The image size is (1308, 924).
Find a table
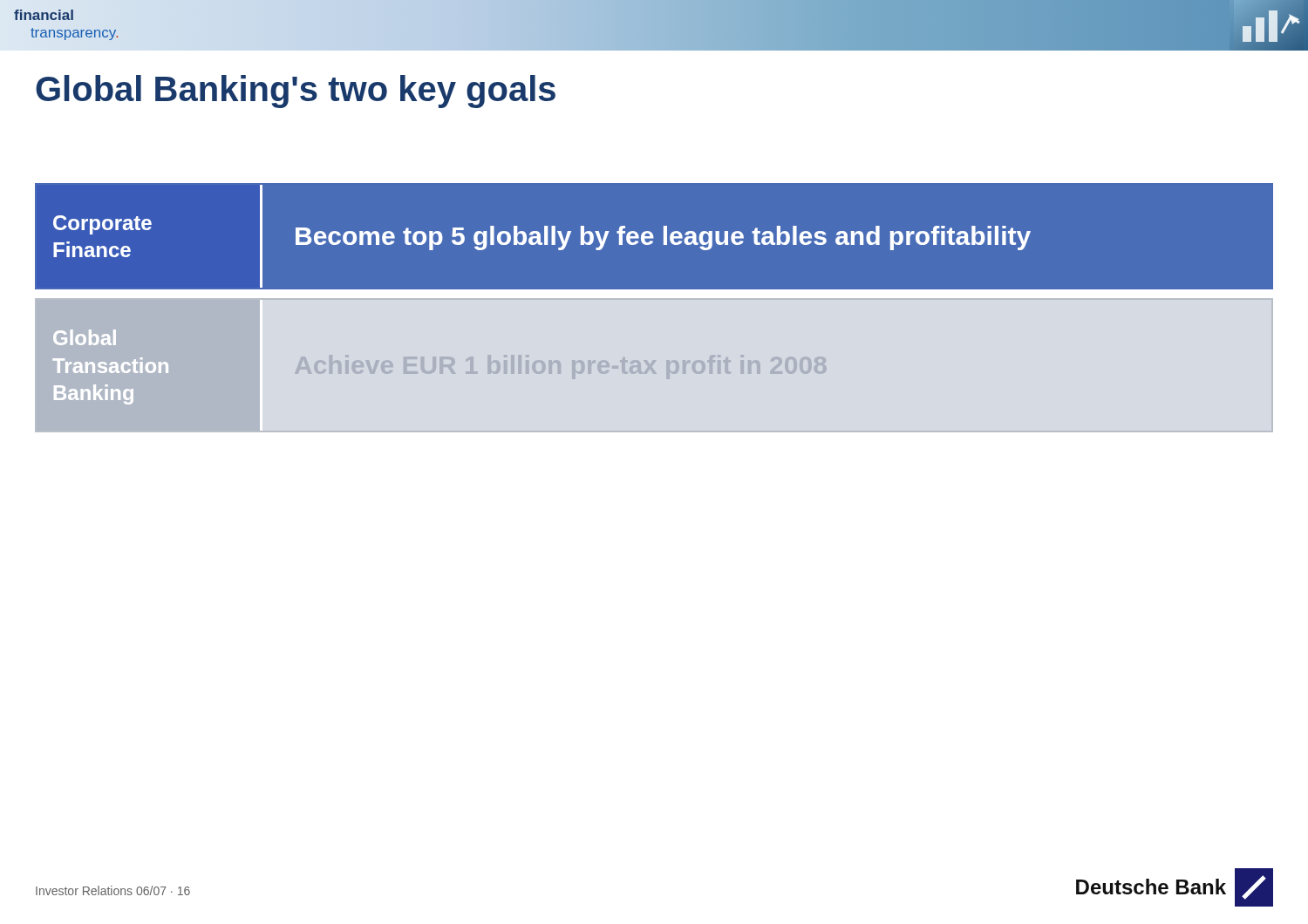[x=654, y=312]
